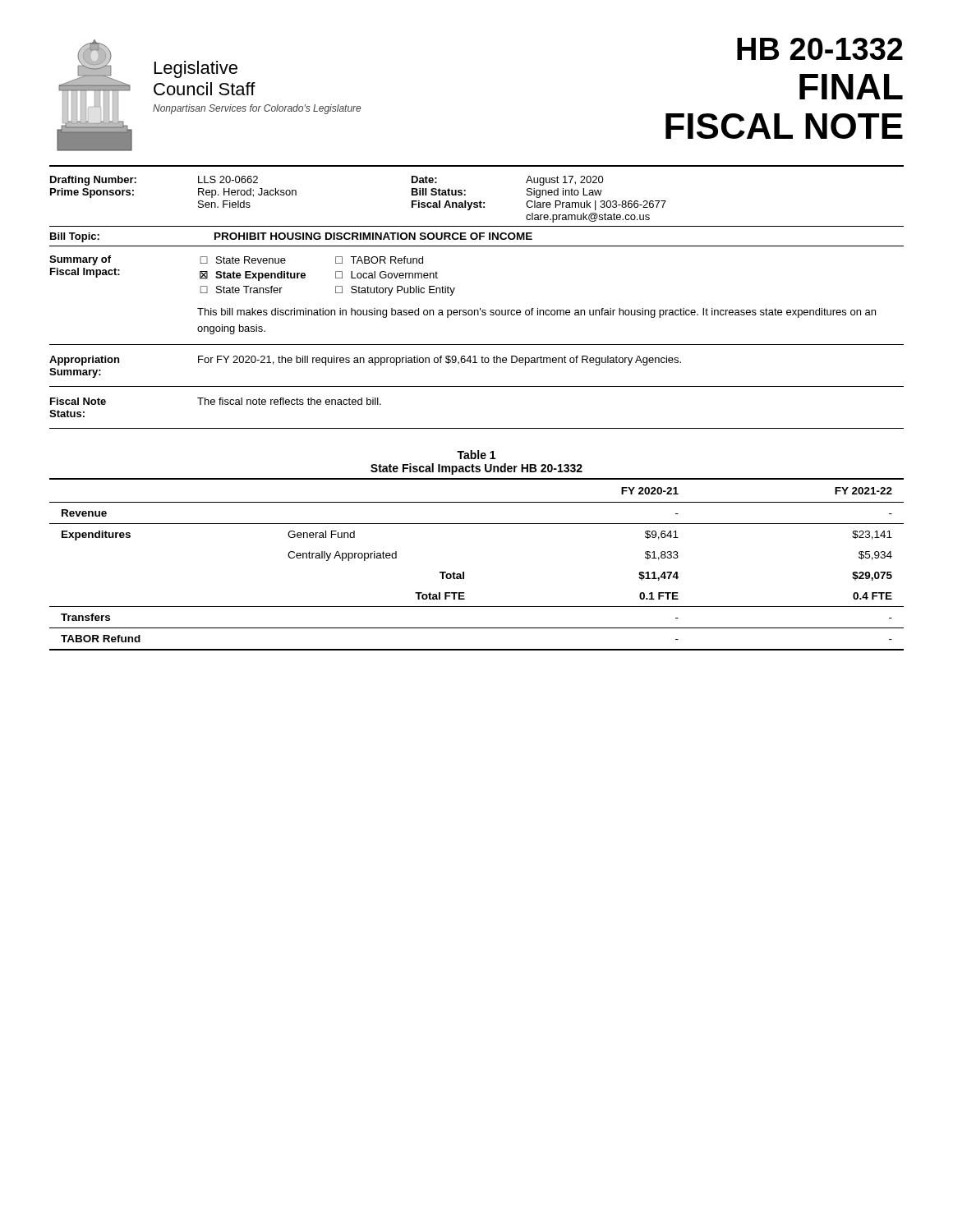Locate the text block starting "Drafting Number: Prime"
953x1232 pixels.
[x=97, y=180]
